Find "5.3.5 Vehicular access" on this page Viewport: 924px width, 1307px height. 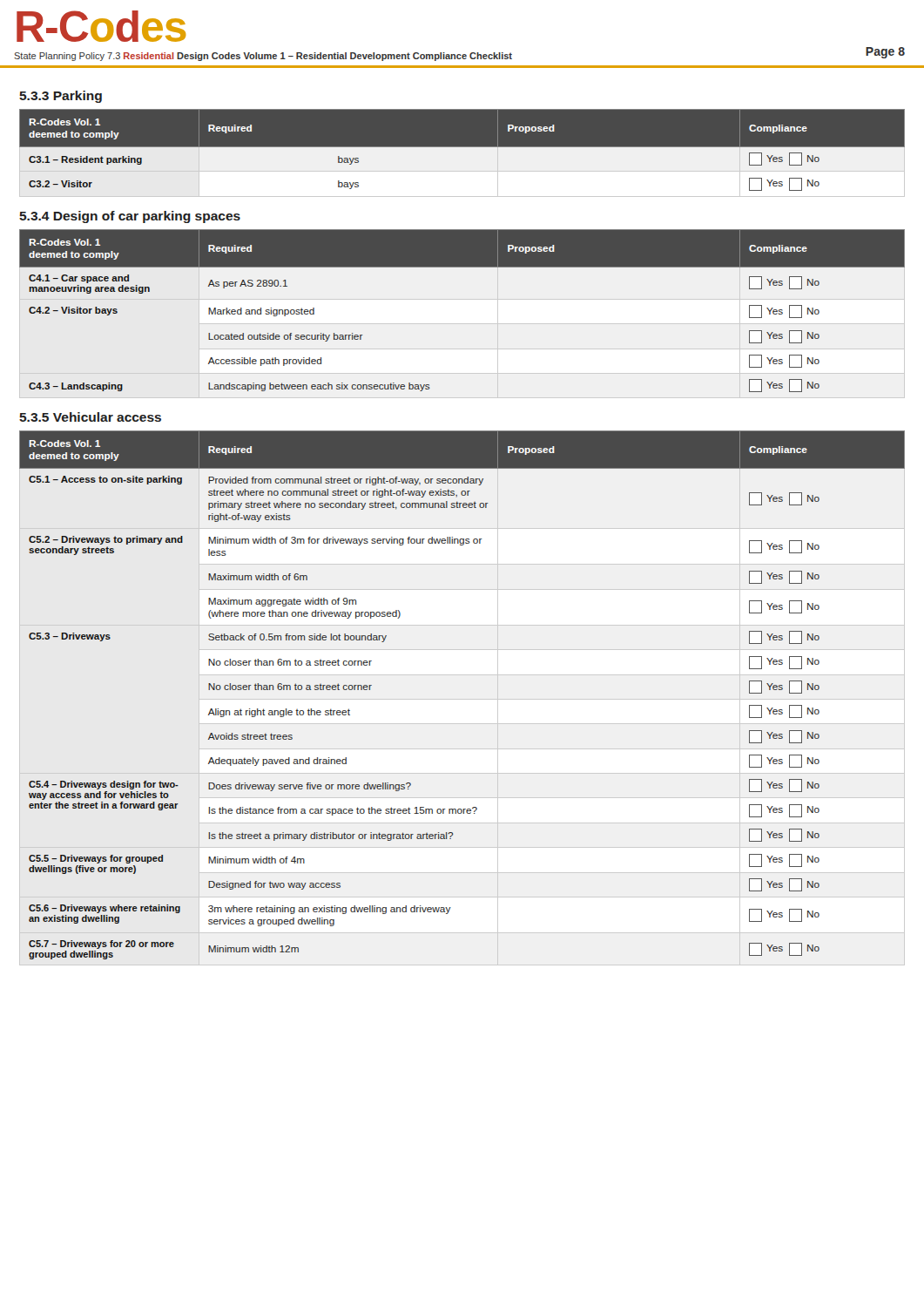tap(90, 417)
